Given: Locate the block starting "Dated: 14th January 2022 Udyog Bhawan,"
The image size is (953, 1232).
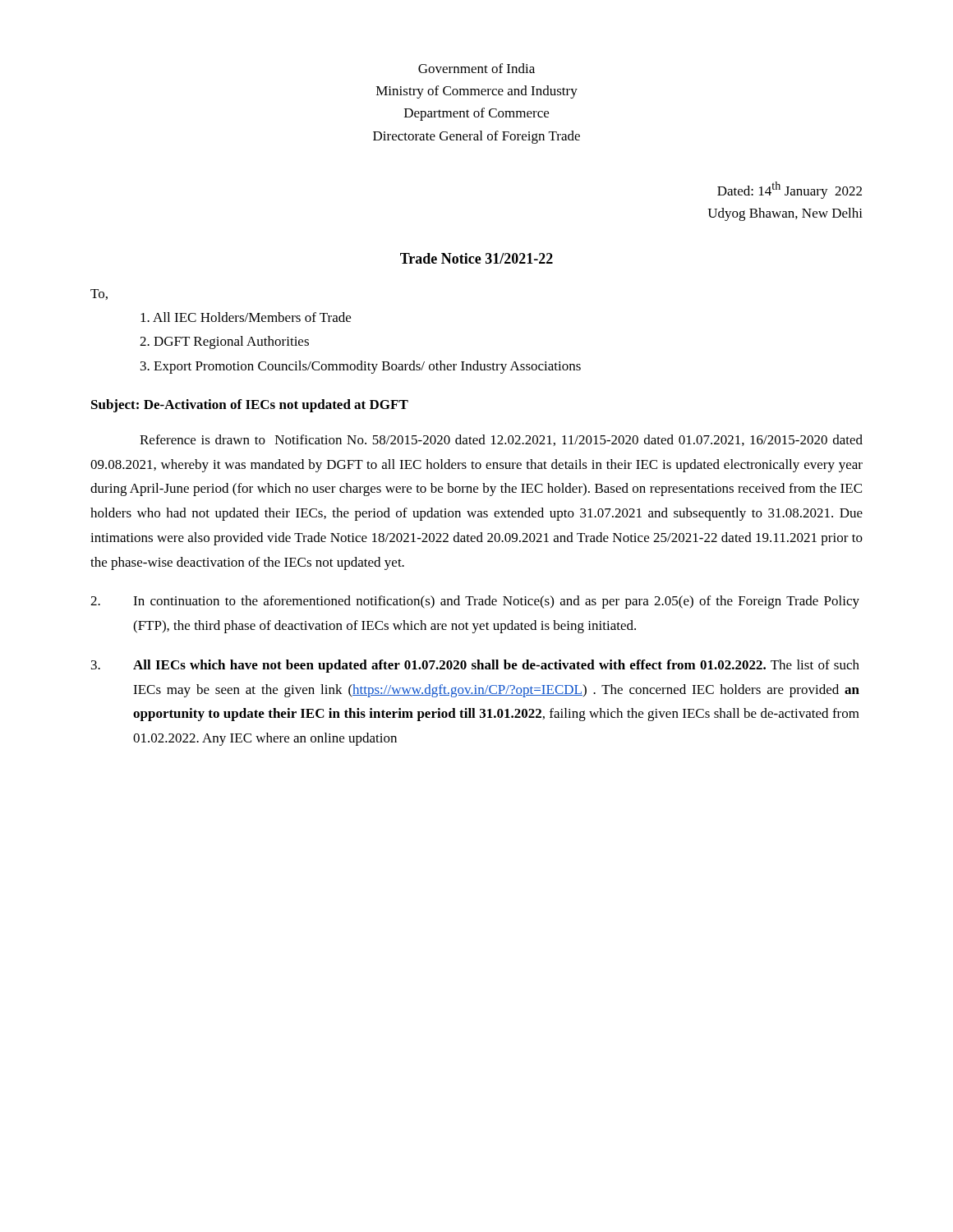Looking at the screenshot, I should coord(785,200).
